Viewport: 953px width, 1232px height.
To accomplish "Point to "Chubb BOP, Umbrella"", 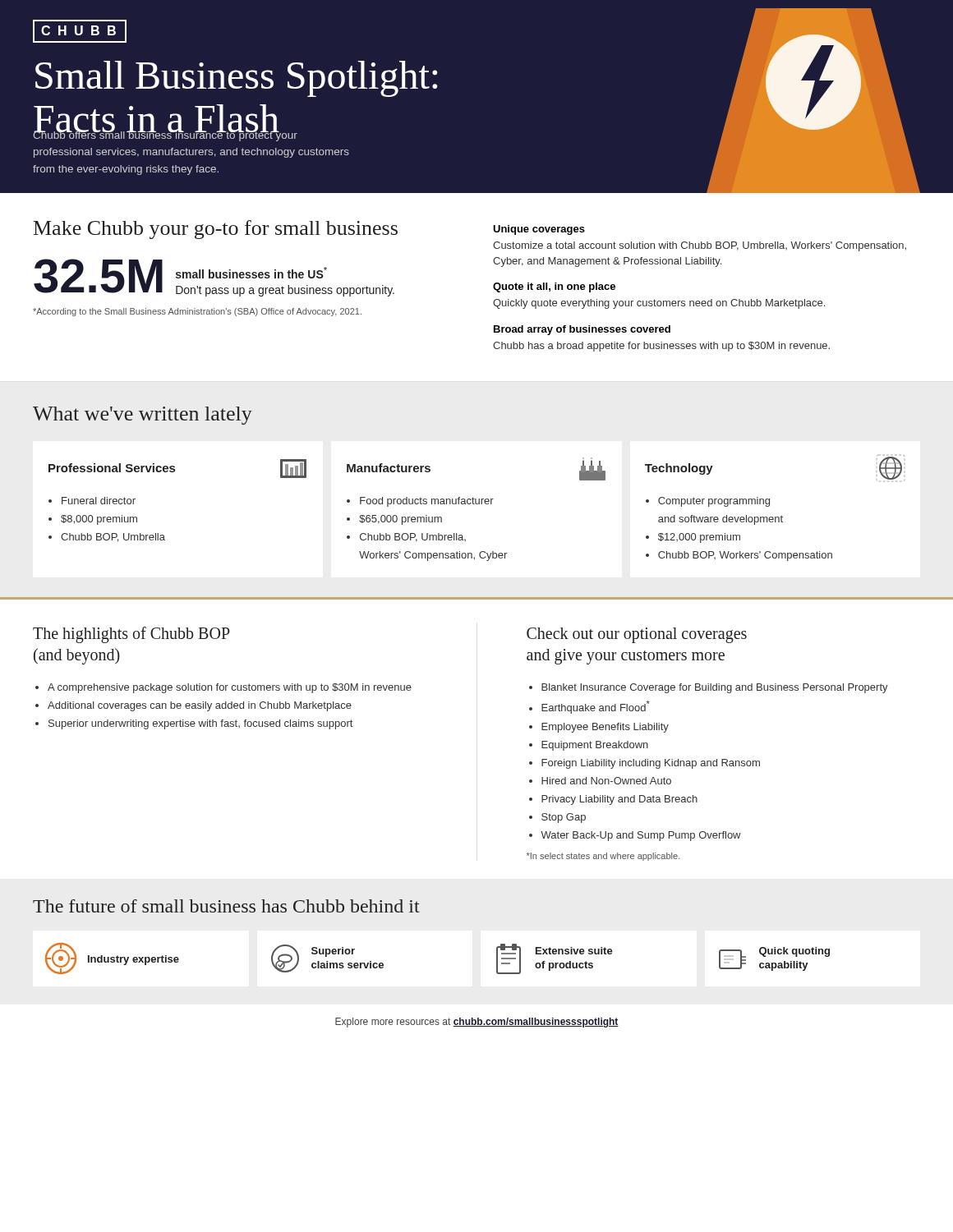I will pyautogui.click(x=113, y=537).
